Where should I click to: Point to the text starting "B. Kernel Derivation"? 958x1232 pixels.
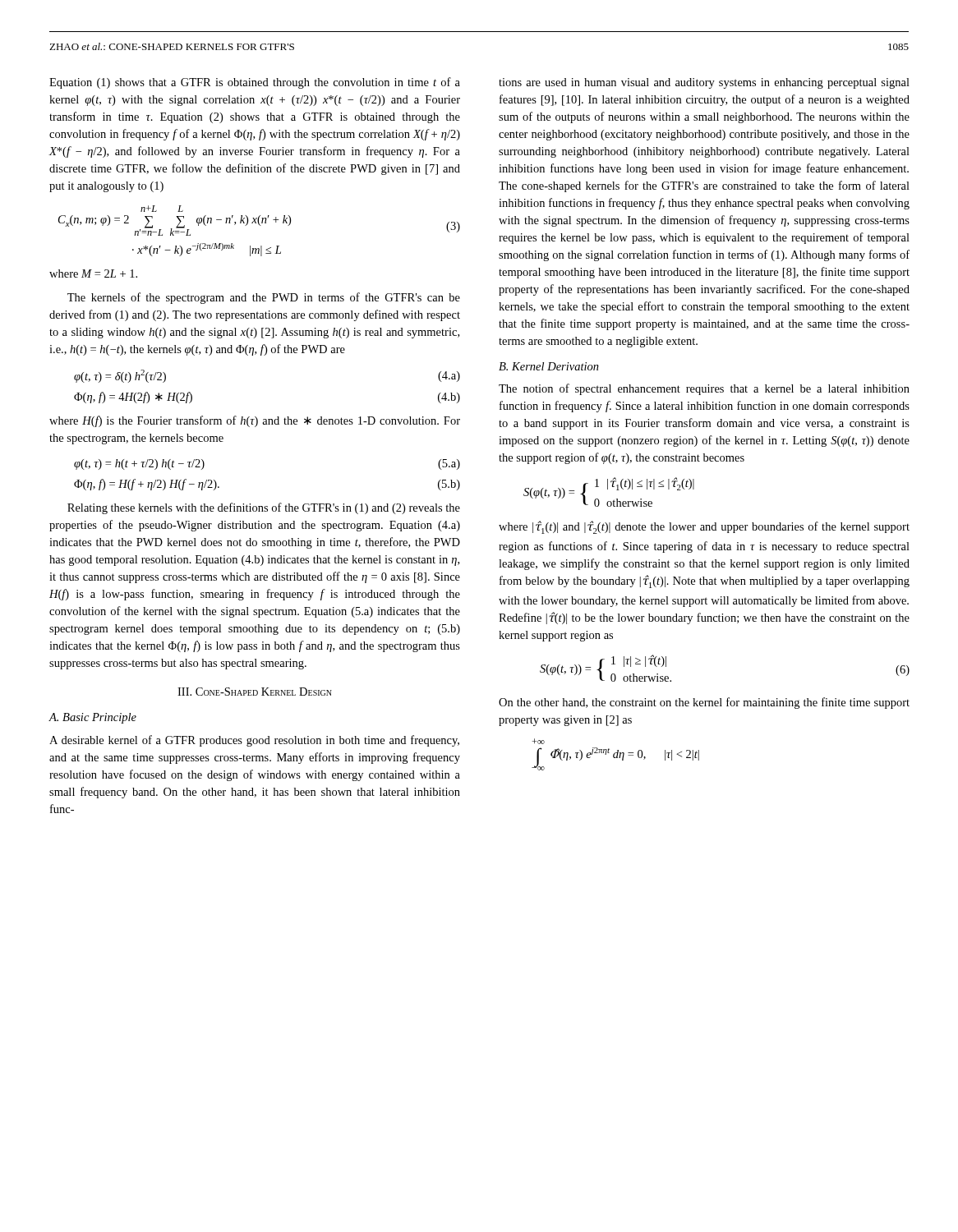(549, 367)
